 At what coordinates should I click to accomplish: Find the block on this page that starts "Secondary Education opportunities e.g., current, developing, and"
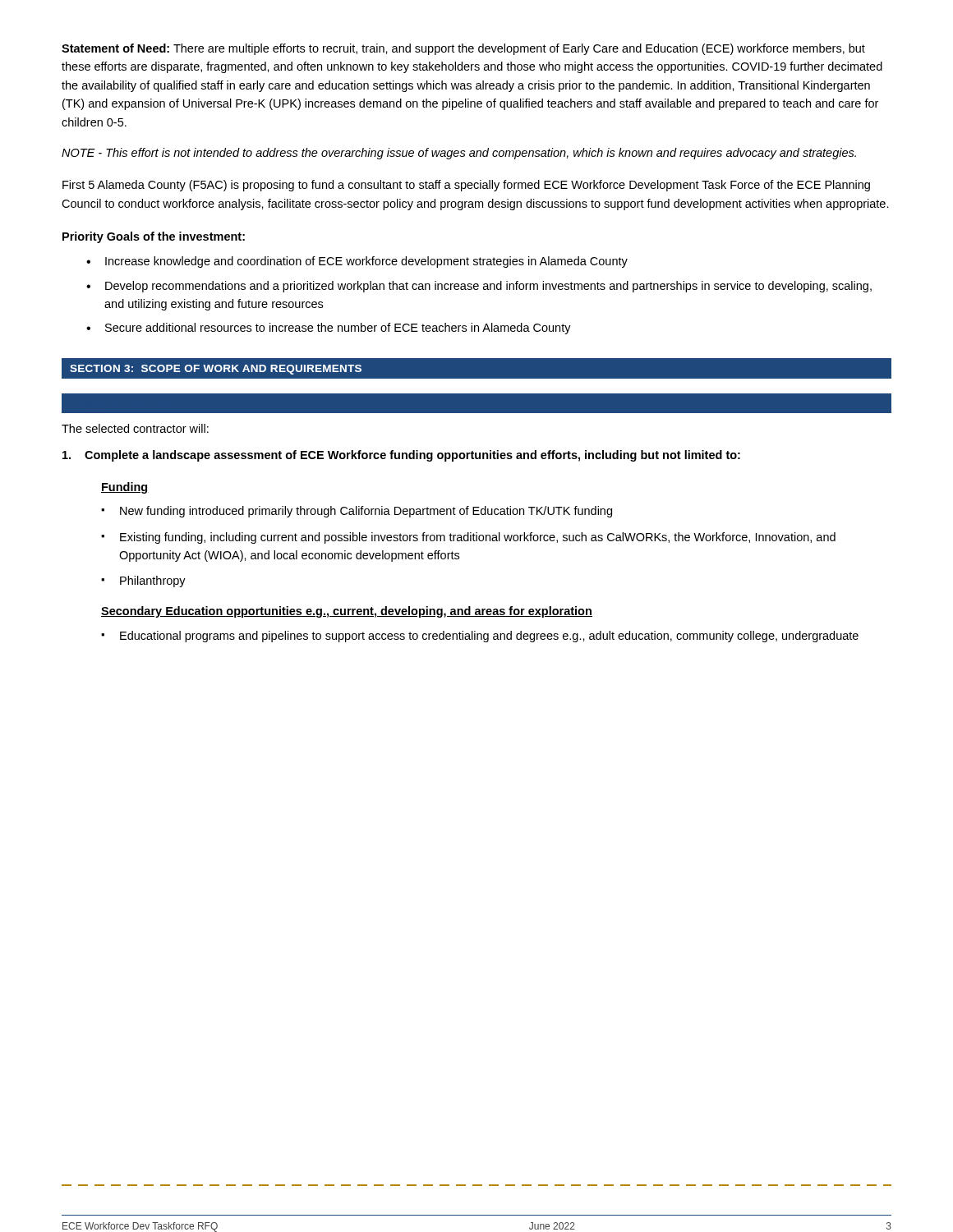pyautogui.click(x=347, y=611)
